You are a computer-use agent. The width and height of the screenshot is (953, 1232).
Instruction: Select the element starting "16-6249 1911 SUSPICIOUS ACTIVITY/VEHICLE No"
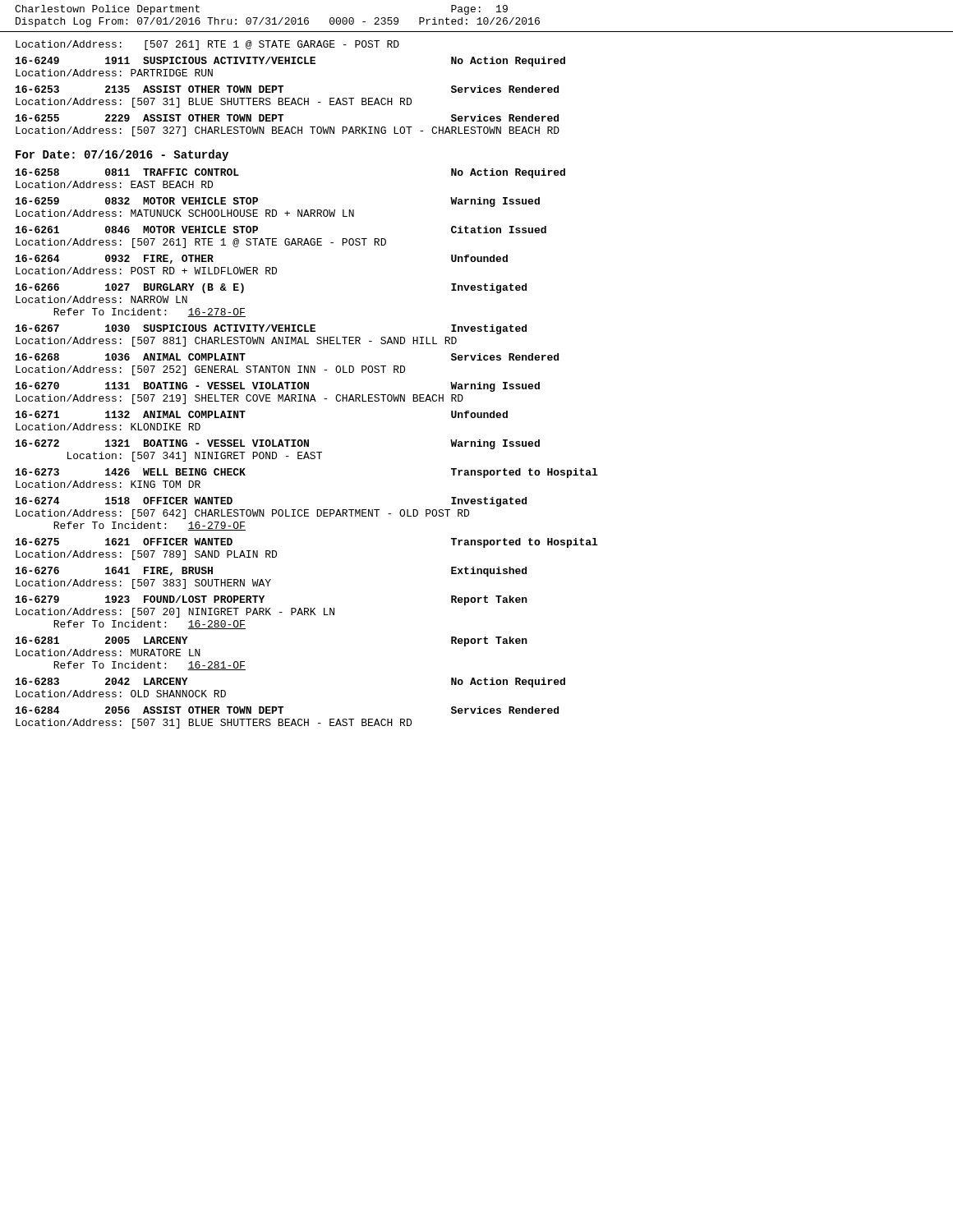coord(476,67)
